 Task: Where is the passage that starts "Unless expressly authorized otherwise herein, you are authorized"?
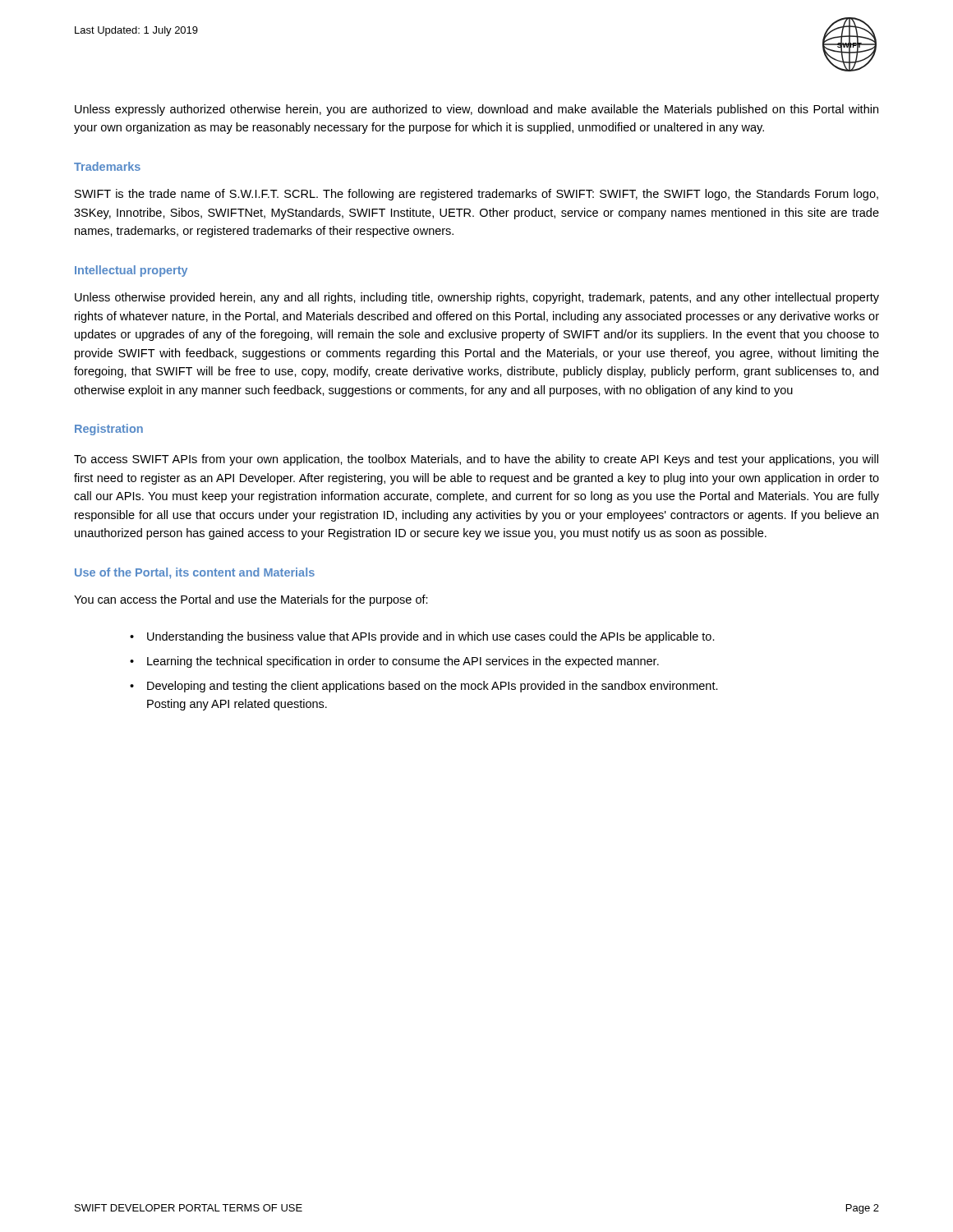pyautogui.click(x=476, y=119)
